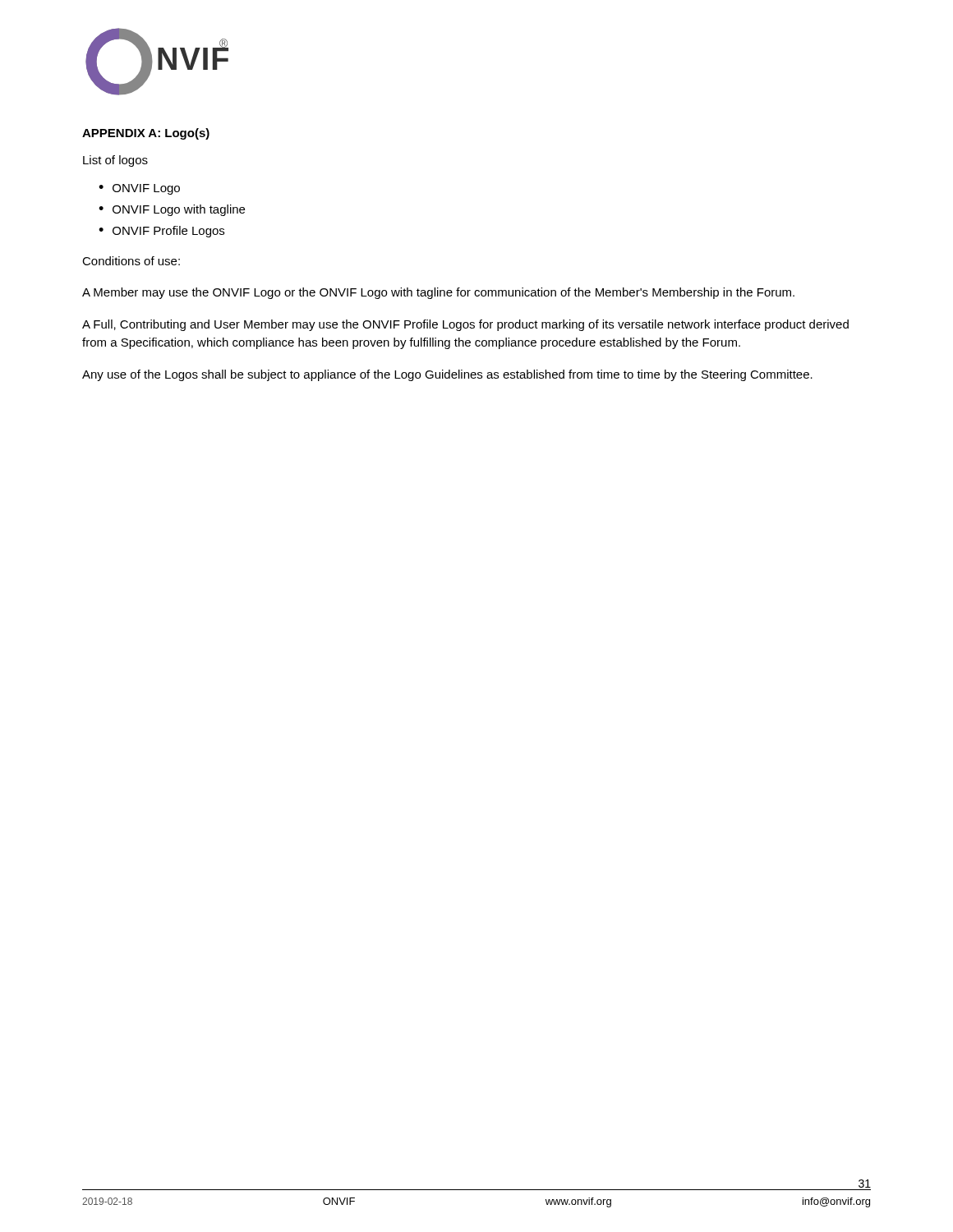Click on the logo
Screen dimensions: 1232x953
click(476, 63)
